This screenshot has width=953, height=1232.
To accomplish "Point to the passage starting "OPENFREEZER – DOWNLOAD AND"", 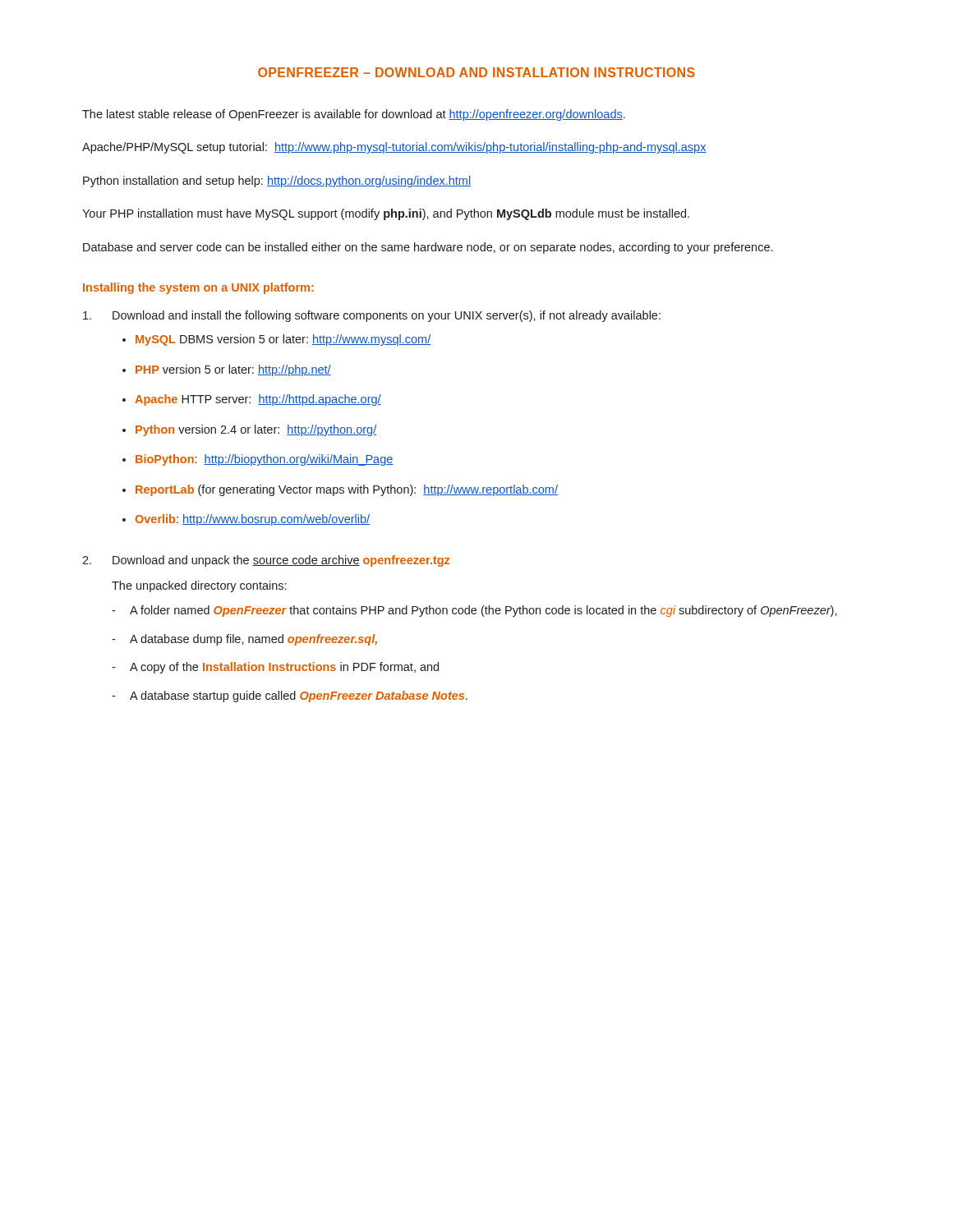I will pos(476,73).
